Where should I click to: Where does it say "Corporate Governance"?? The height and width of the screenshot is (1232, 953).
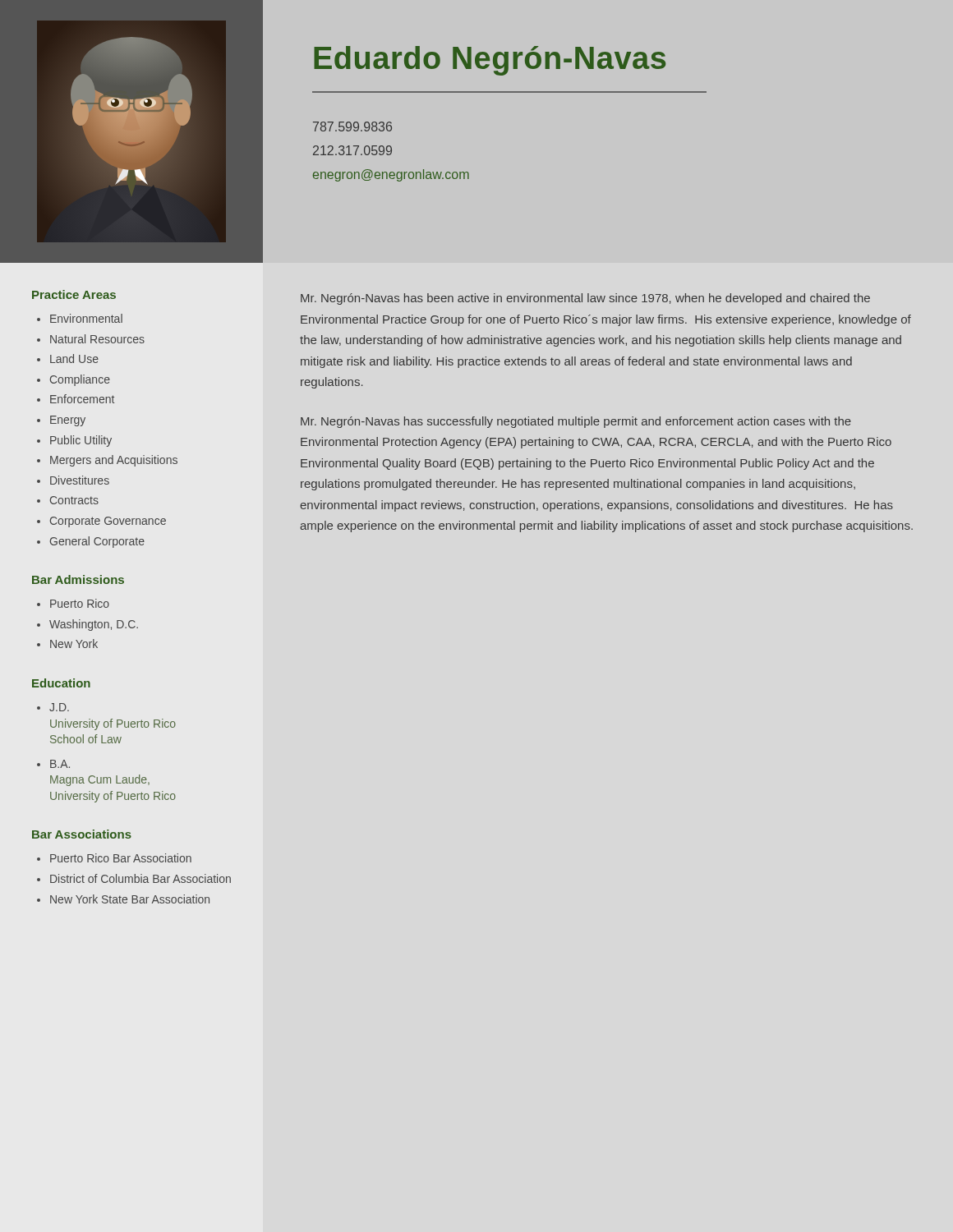click(108, 521)
